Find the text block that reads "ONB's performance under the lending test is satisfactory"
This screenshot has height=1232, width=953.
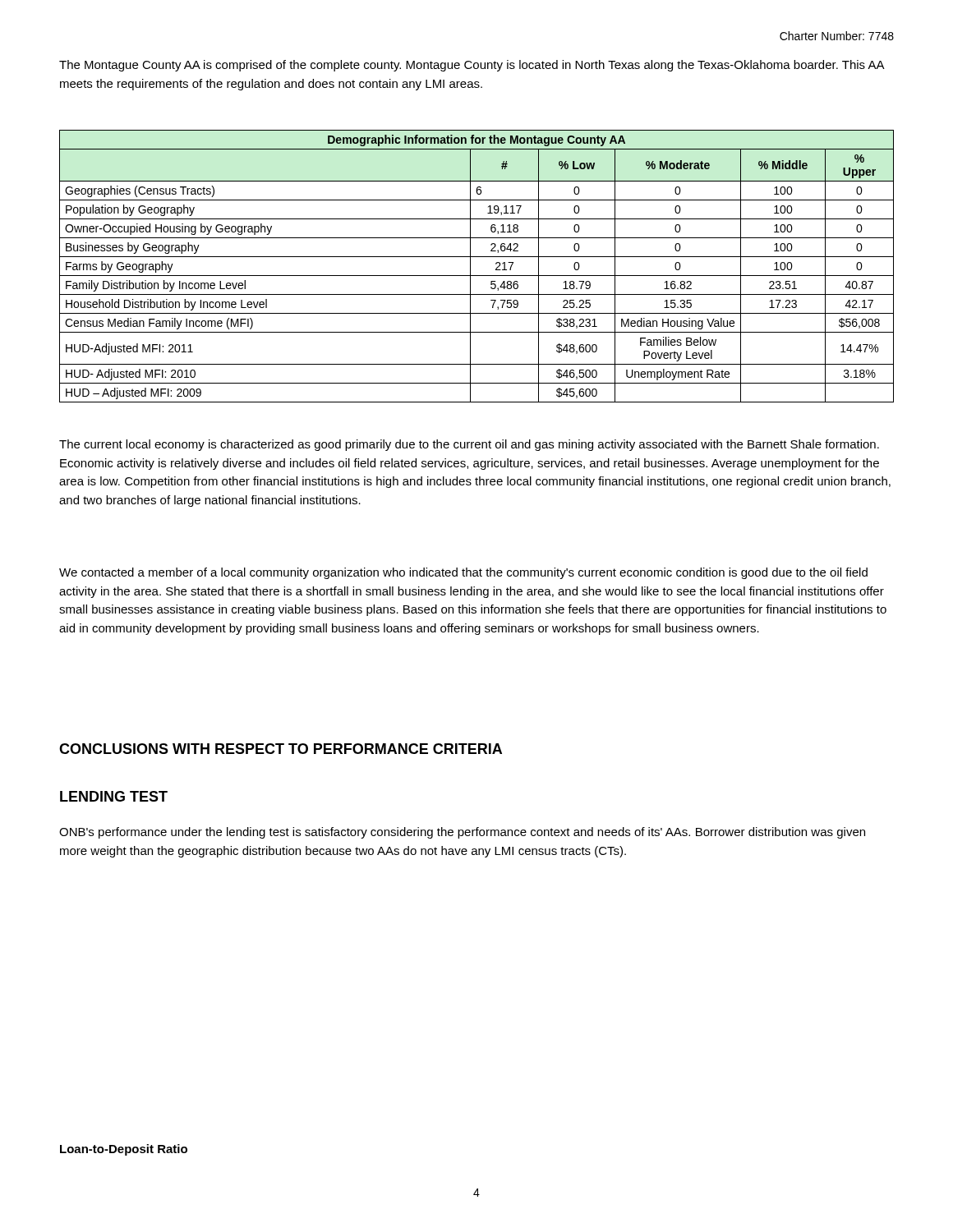[463, 841]
